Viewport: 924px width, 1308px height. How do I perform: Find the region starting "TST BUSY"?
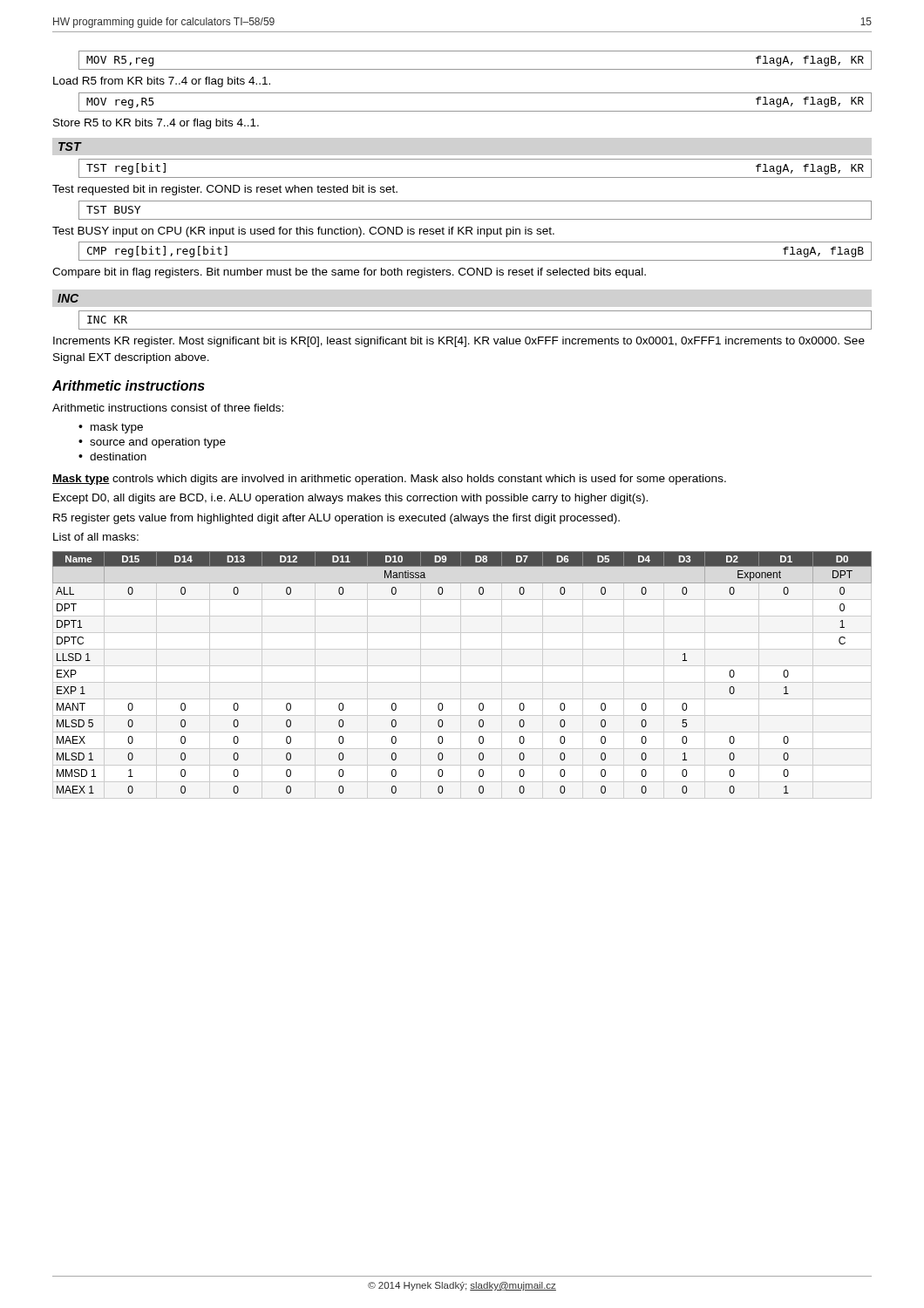point(475,210)
